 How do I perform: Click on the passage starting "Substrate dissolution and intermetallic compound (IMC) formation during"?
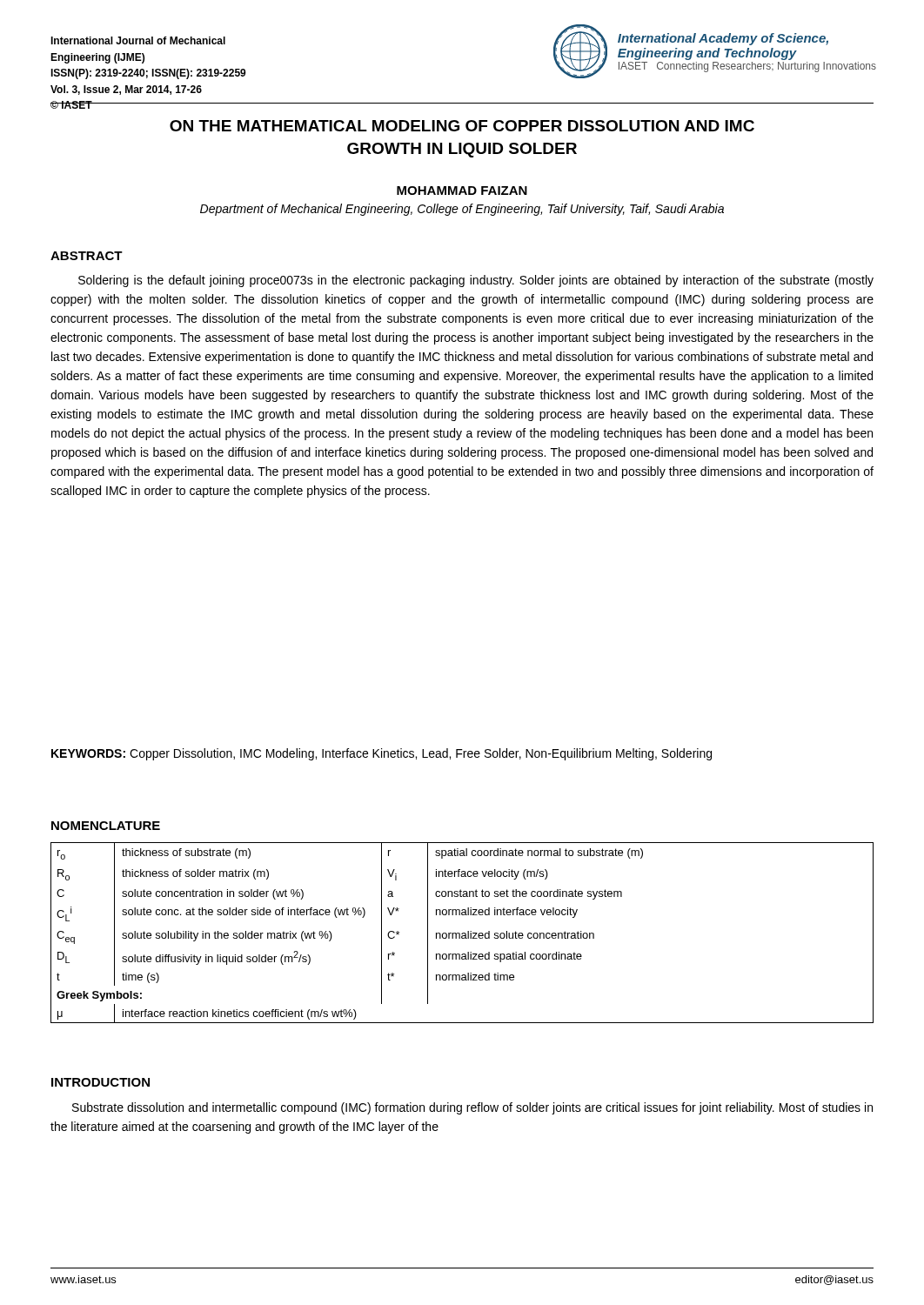(x=462, y=1117)
